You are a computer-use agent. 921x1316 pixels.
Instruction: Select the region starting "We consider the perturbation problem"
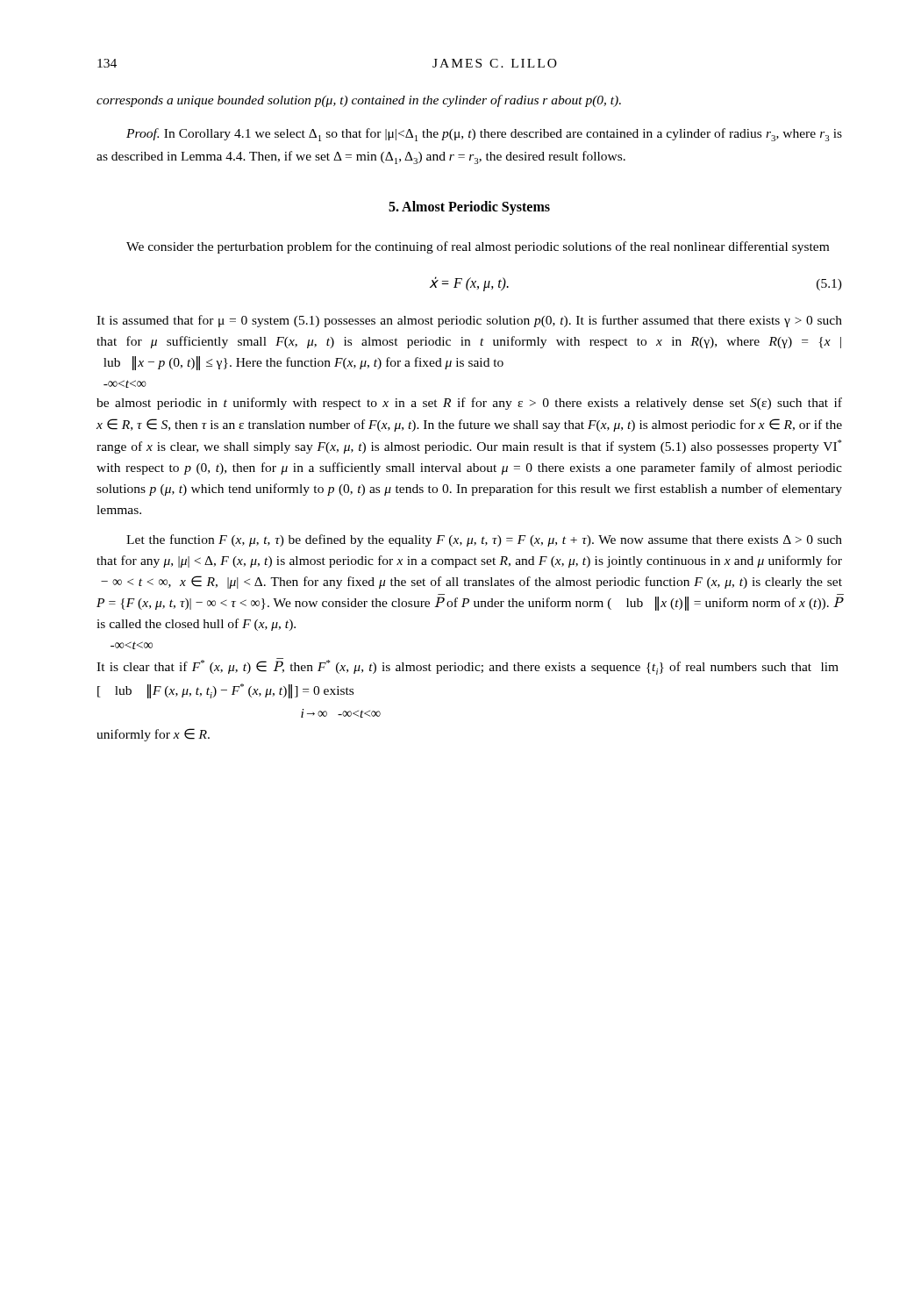point(478,246)
